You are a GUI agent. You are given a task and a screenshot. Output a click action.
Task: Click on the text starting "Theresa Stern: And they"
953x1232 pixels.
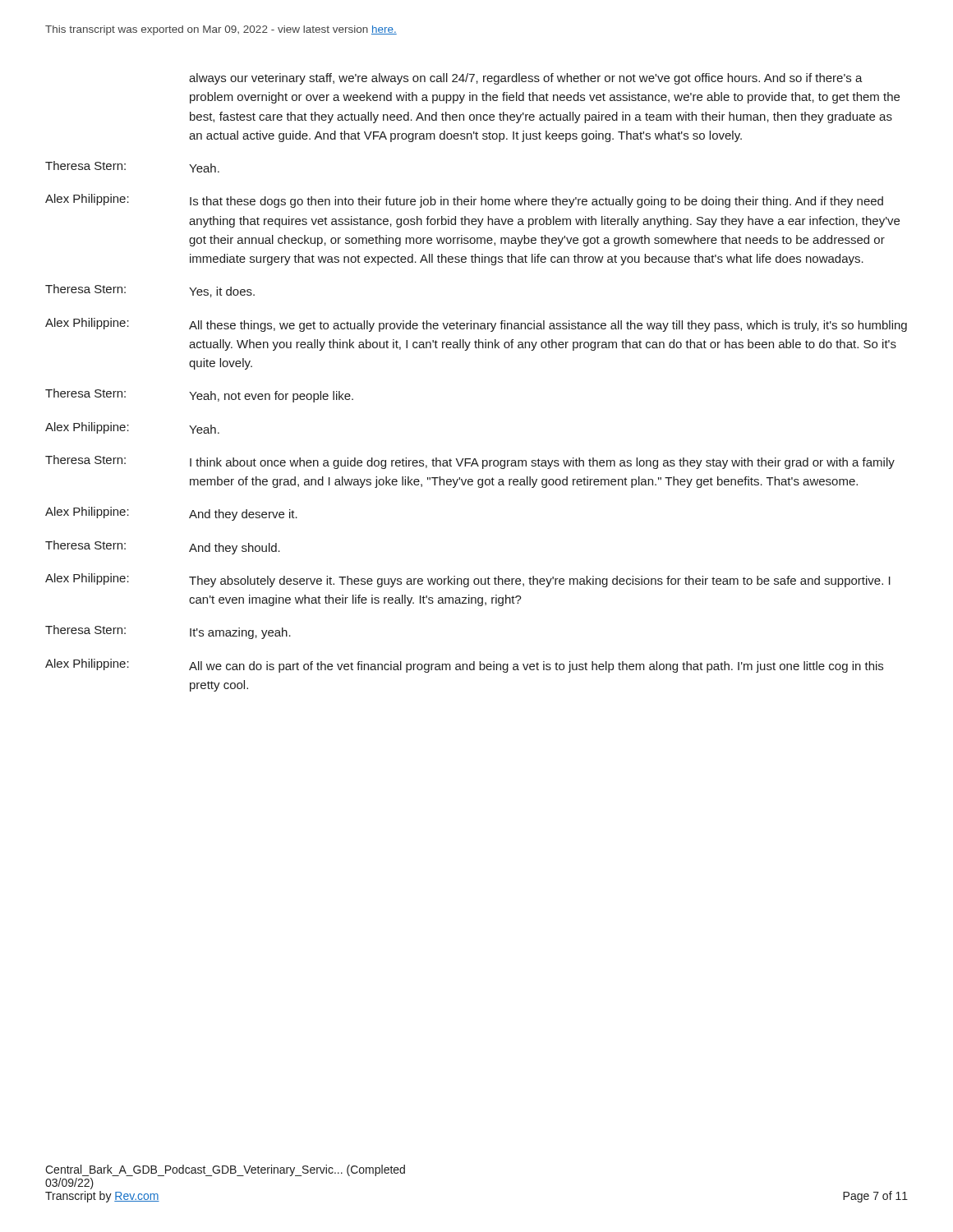click(x=87, y=548)
